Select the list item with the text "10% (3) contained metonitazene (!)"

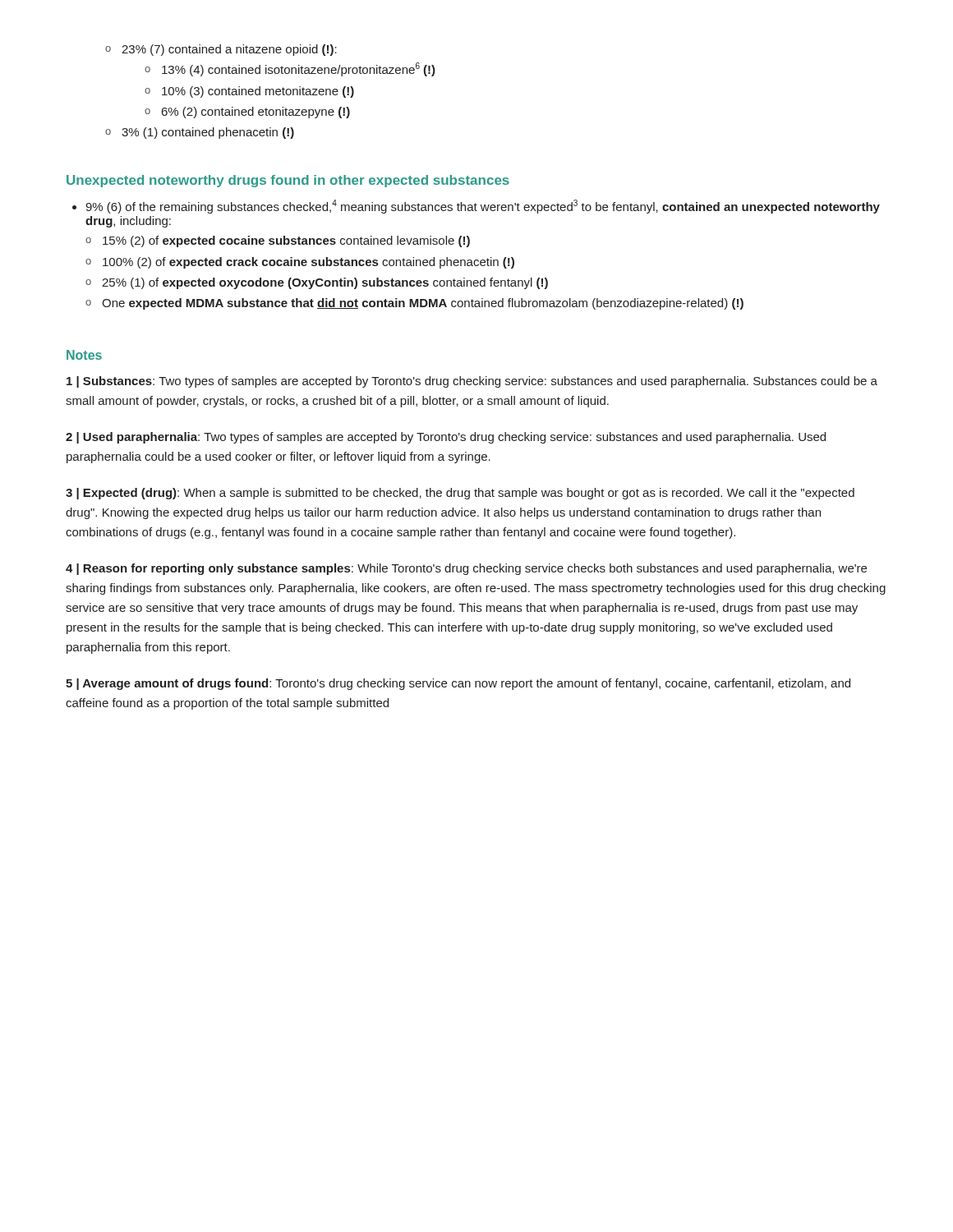[x=249, y=92]
